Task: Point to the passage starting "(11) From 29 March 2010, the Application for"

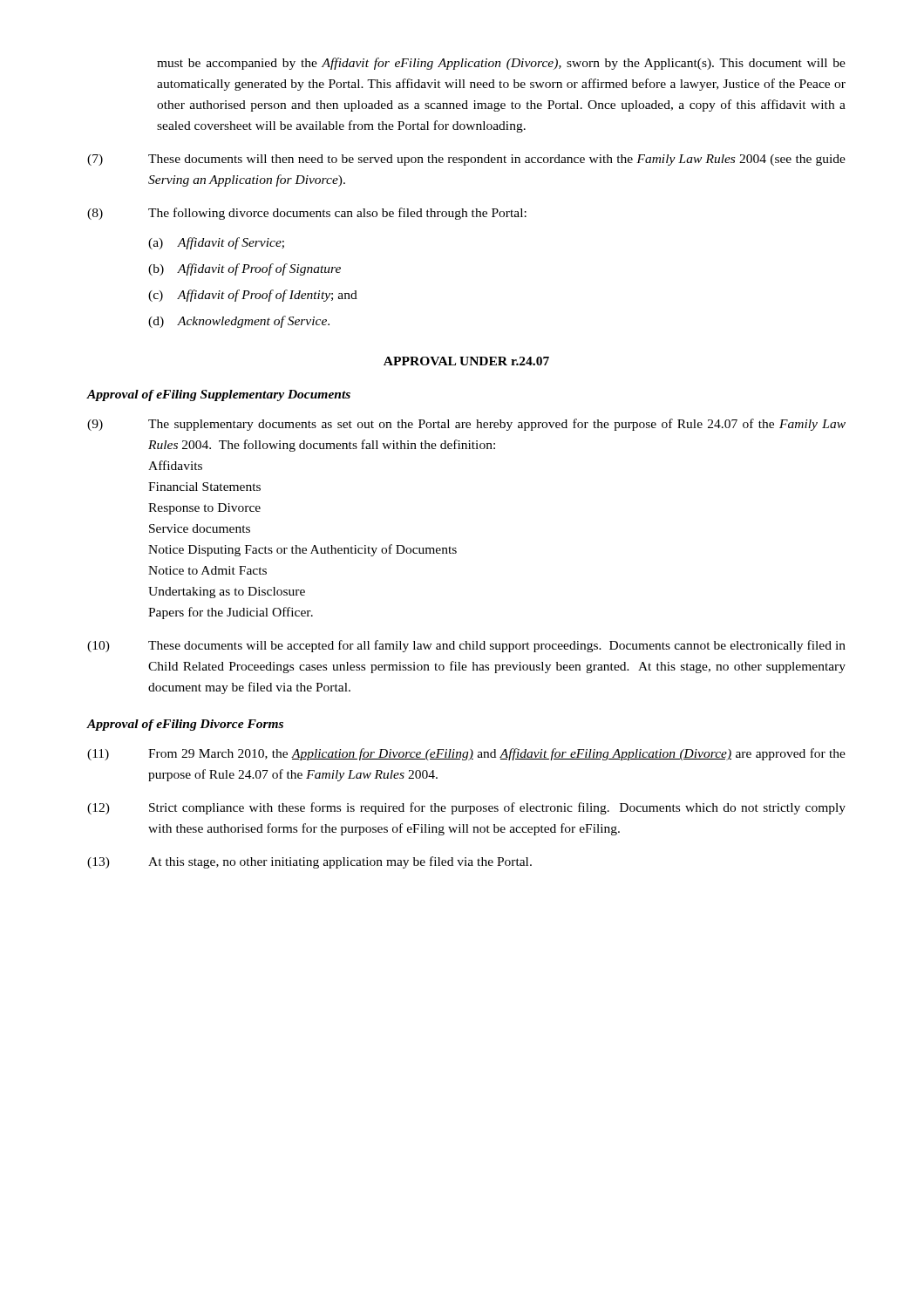Action: 466,764
